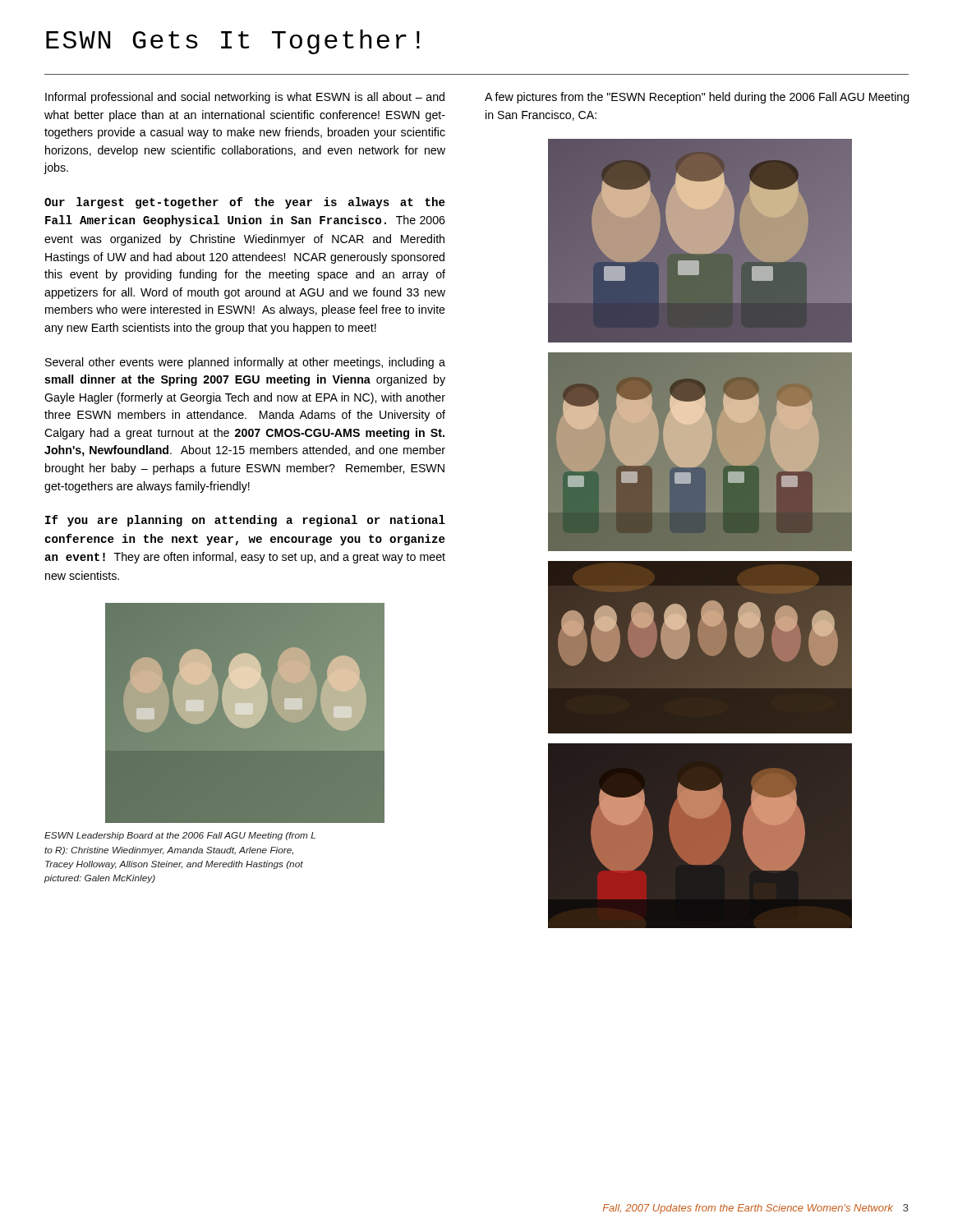Select the text starting "A few pictures from the "ESWN Reception""
953x1232 pixels.
(x=697, y=106)
